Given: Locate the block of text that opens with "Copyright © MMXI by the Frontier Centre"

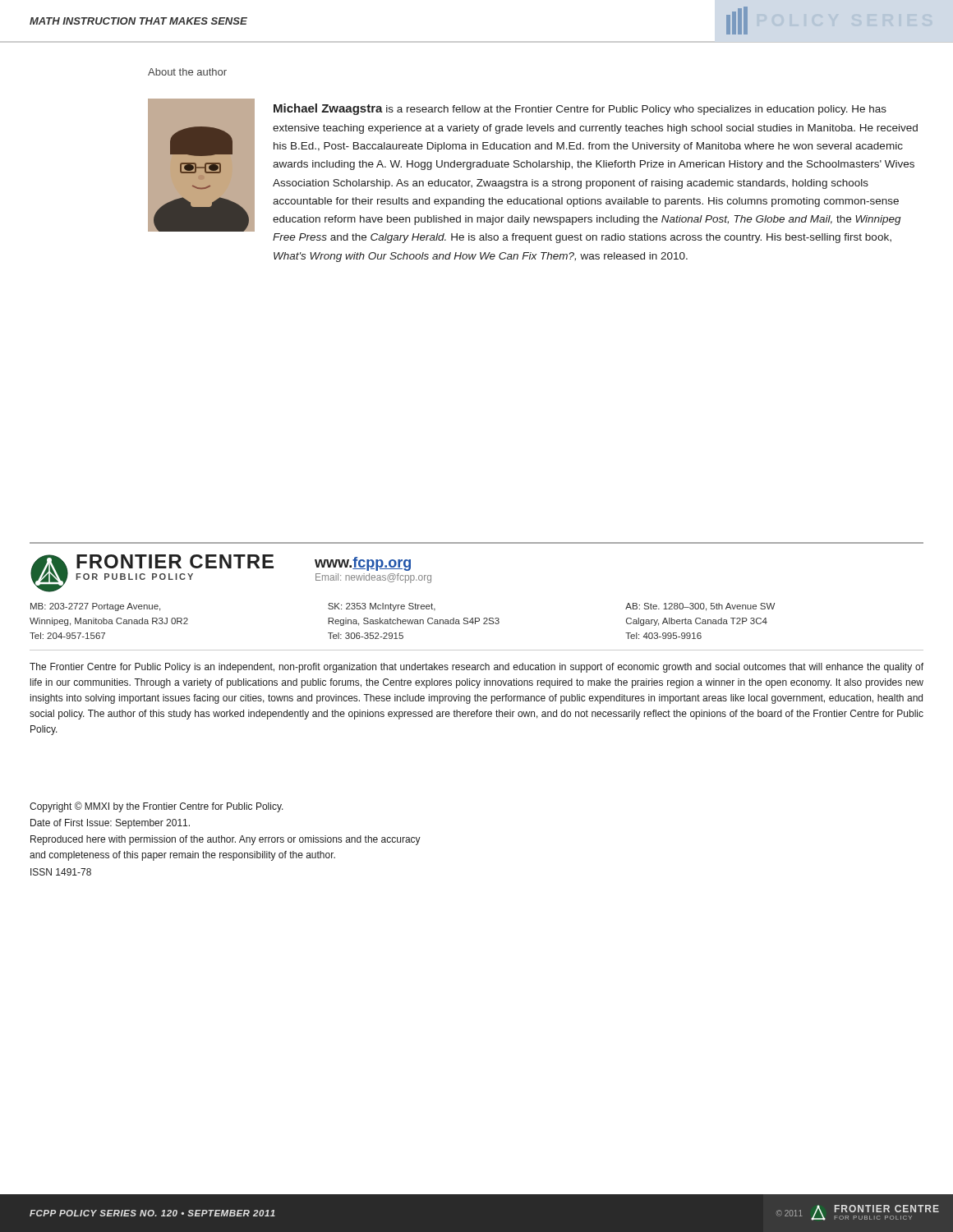Looking at the screenshot, I should click(157, 807).
